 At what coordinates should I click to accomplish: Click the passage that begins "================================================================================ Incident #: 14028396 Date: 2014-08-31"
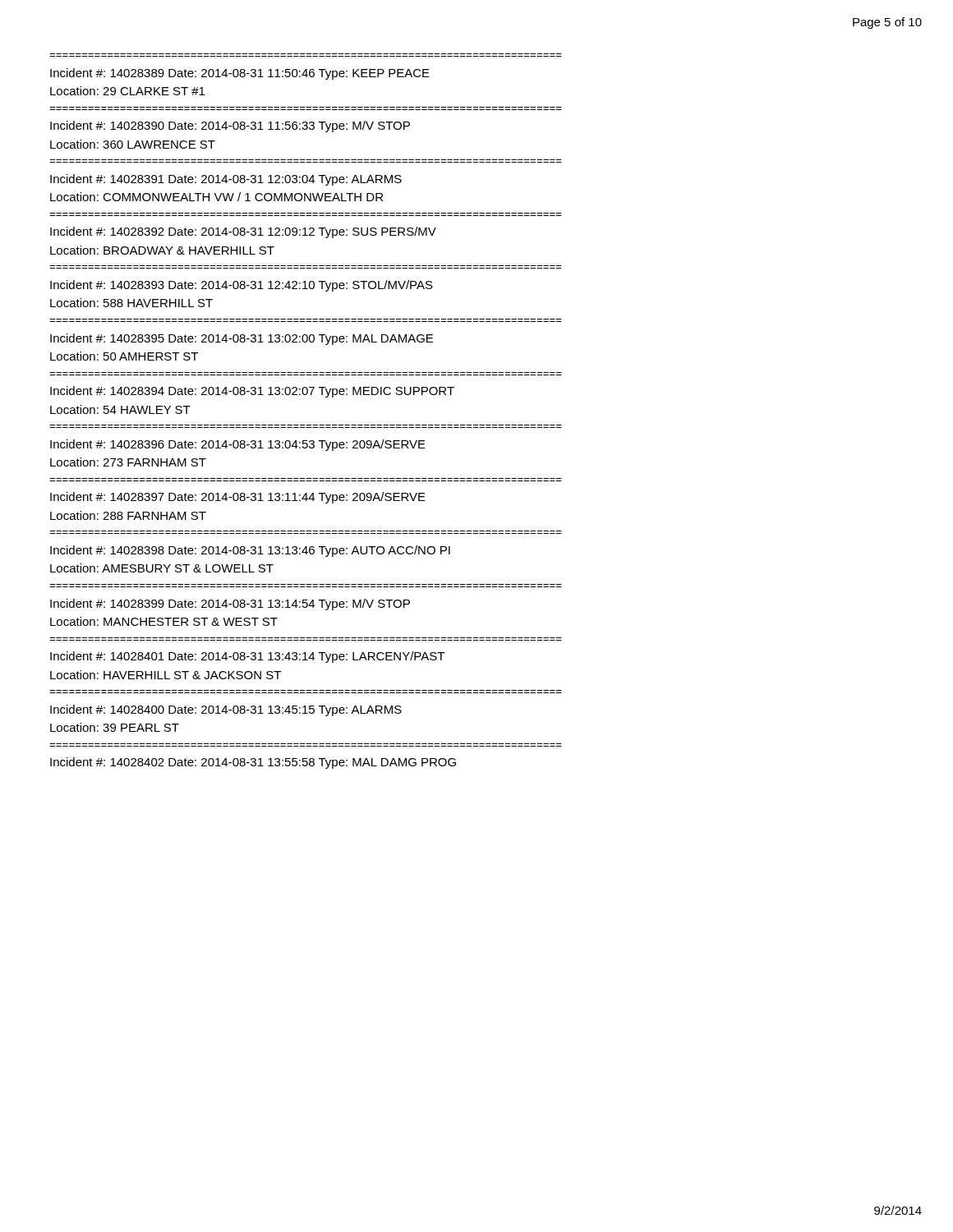click(238, 445)
